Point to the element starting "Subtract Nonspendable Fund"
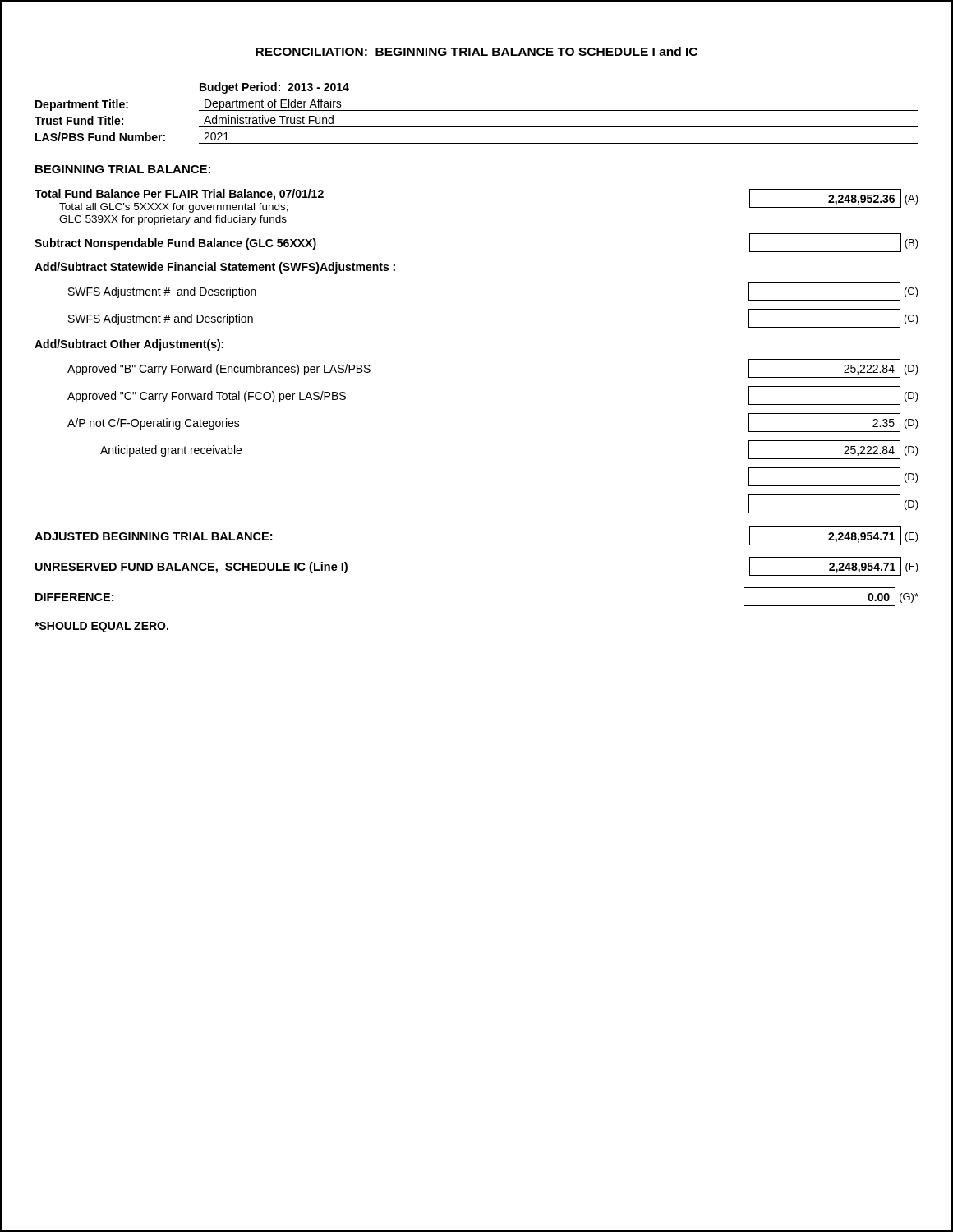 170,243
